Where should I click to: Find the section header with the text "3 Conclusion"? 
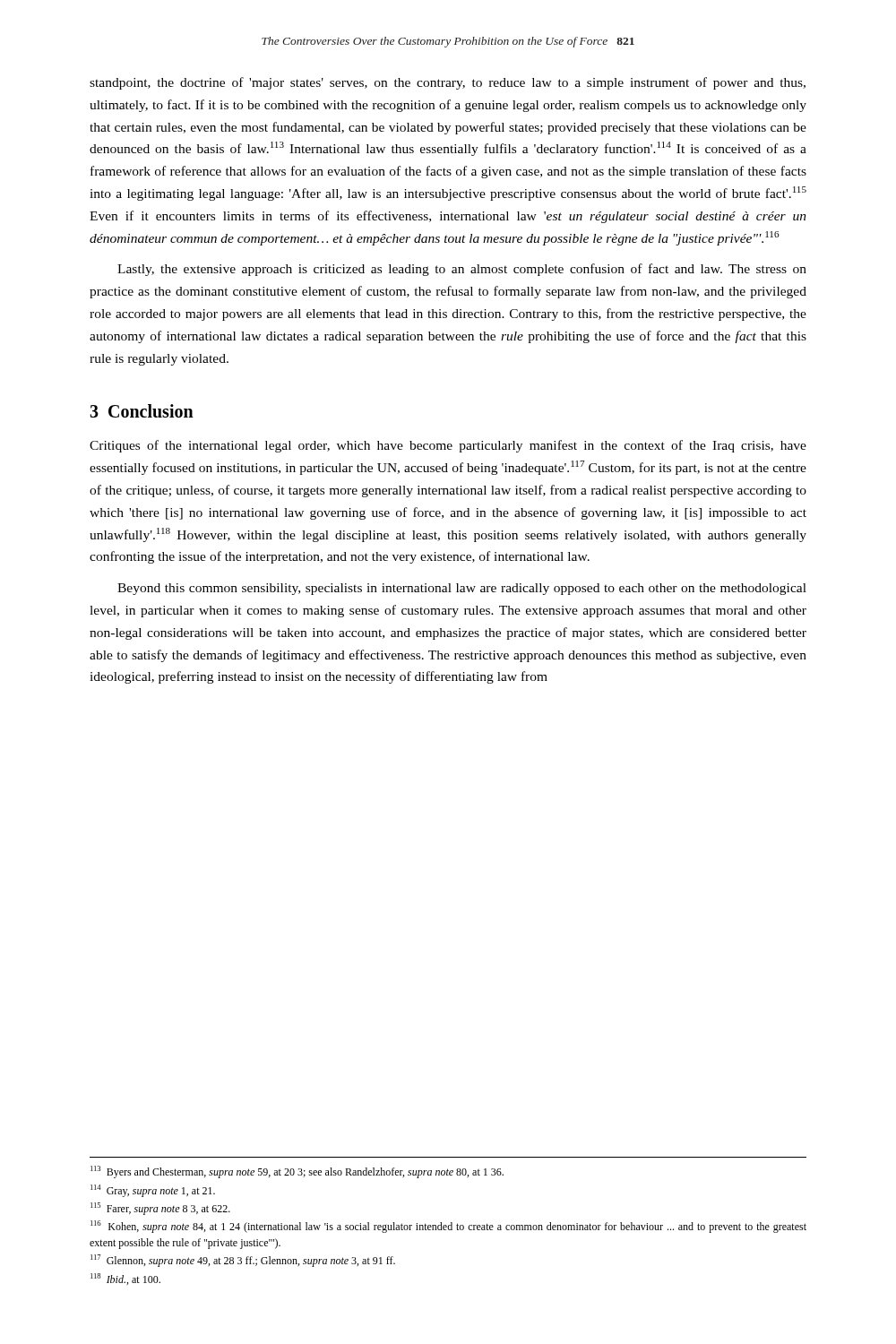click(x=141, y=412)
